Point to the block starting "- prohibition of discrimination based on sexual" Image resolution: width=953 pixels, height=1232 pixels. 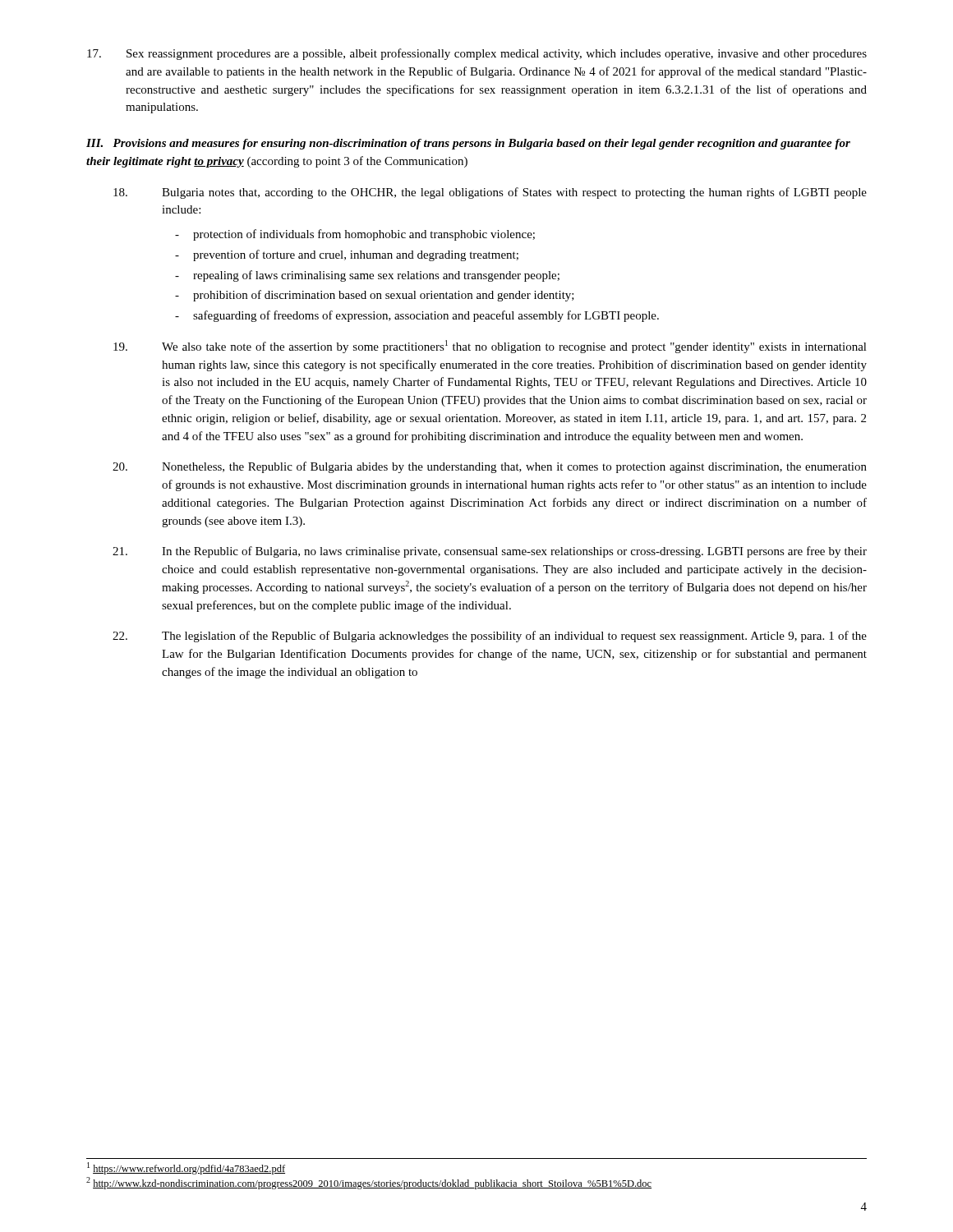coord(521,296)
